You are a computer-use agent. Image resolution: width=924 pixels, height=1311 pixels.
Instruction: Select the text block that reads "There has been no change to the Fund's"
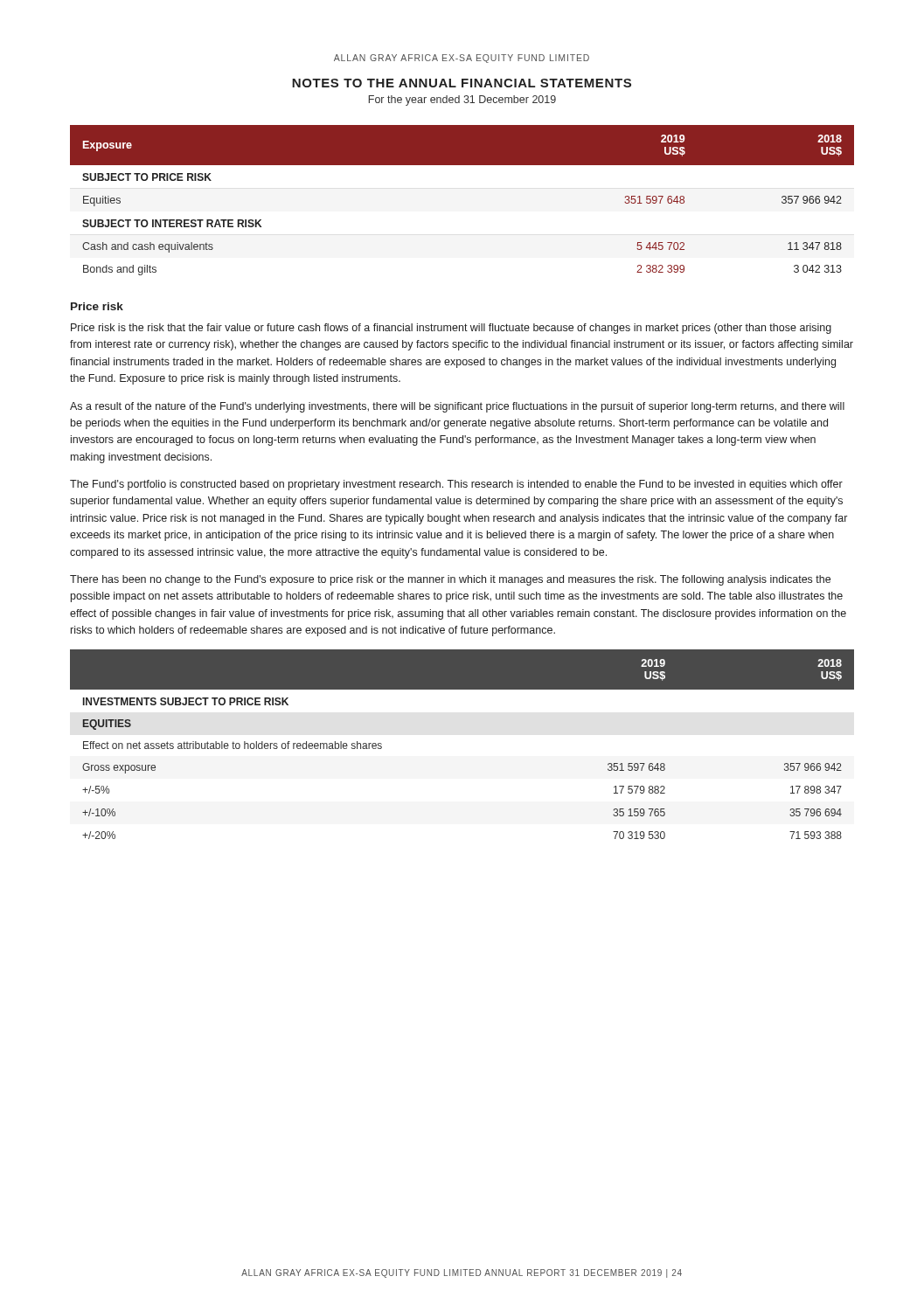pyautogui.click(x=458, y=605)
